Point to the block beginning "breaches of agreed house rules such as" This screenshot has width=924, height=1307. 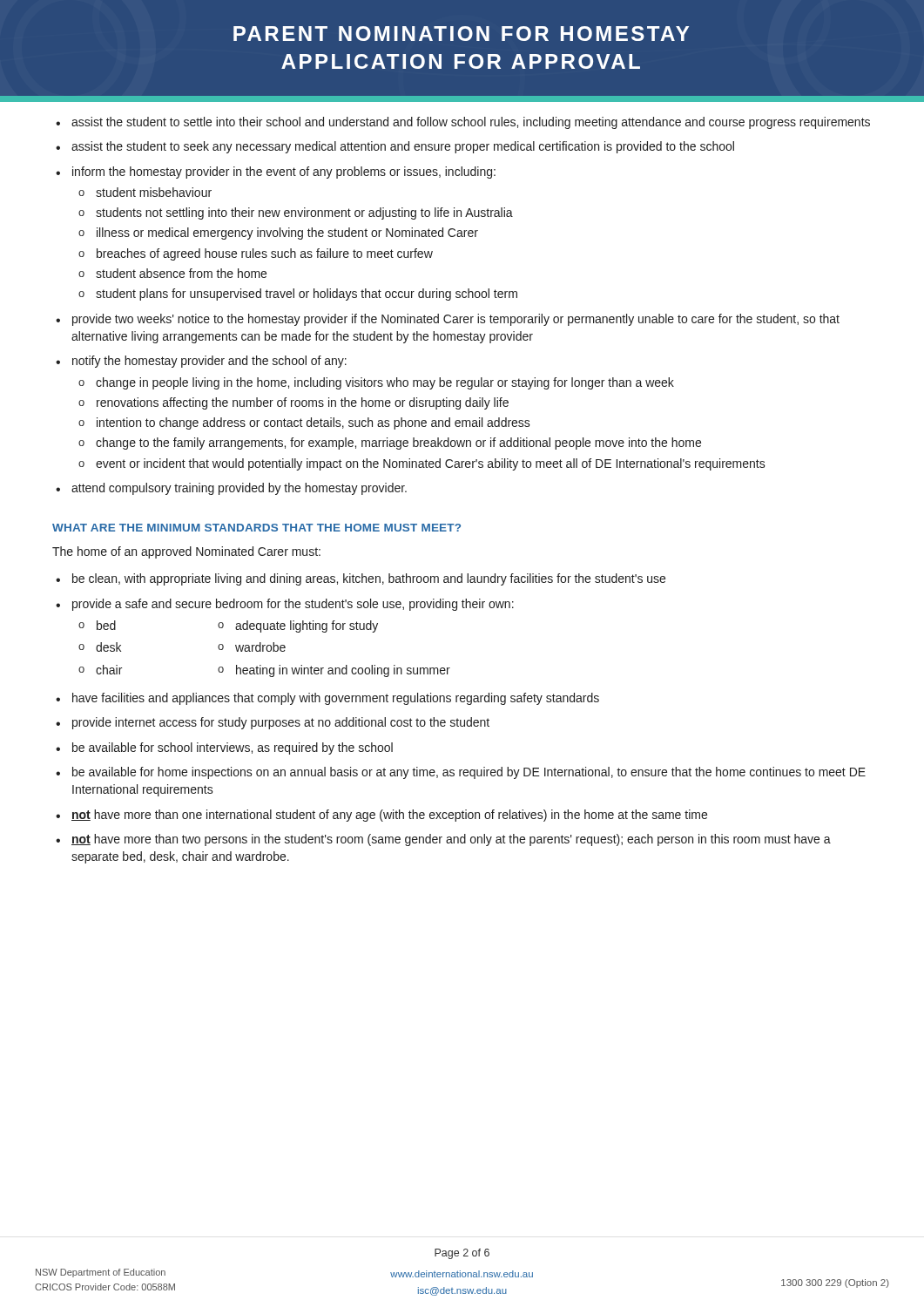(264, 253)
